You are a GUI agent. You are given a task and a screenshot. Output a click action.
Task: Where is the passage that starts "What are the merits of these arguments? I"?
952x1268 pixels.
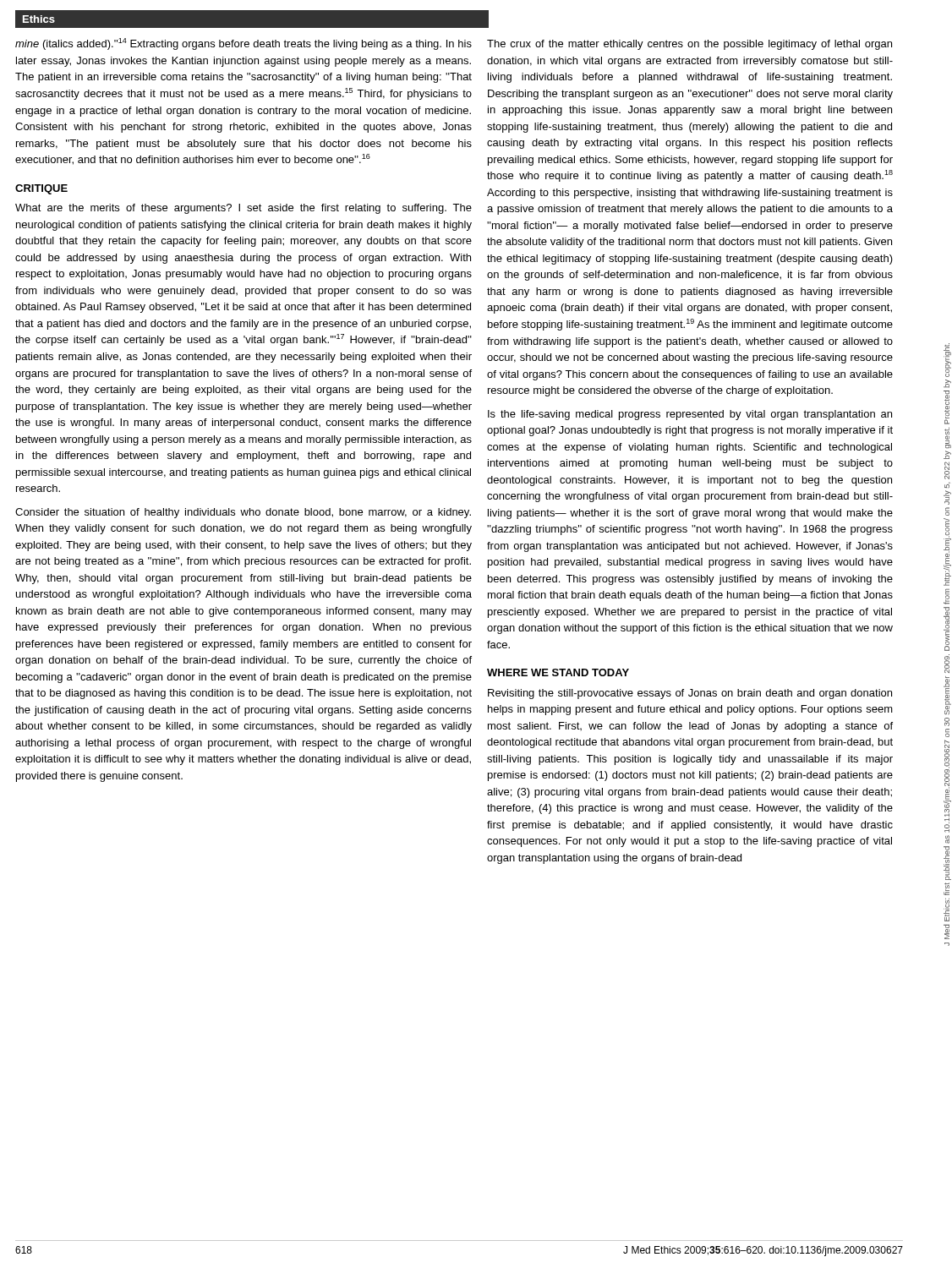pyautogui.click(x=243, y=209)
